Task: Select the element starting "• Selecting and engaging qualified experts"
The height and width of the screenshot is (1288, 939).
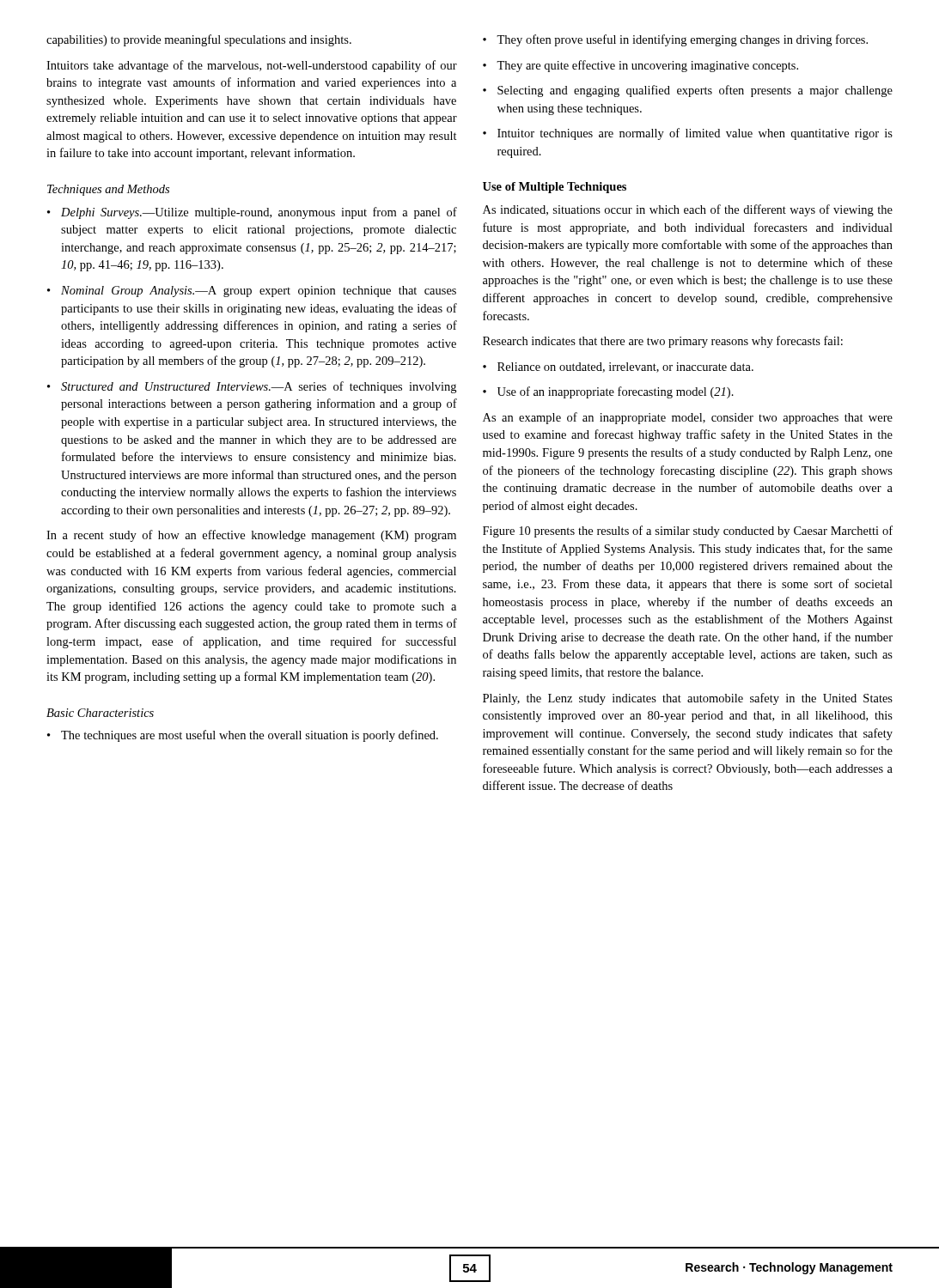Action: 687,99
